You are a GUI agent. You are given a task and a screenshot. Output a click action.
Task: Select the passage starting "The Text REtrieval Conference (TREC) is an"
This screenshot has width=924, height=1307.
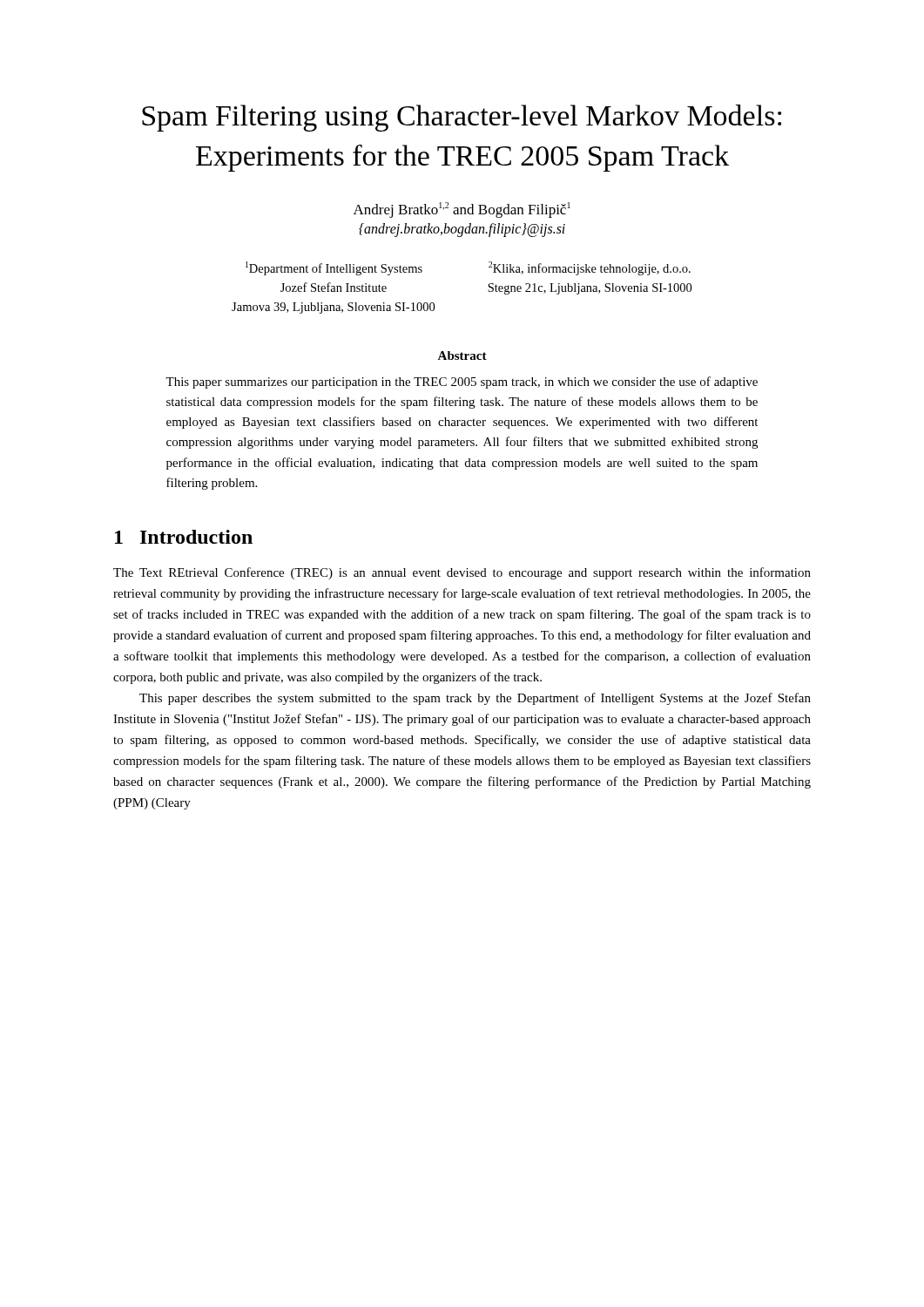click(x=462, y=687)
